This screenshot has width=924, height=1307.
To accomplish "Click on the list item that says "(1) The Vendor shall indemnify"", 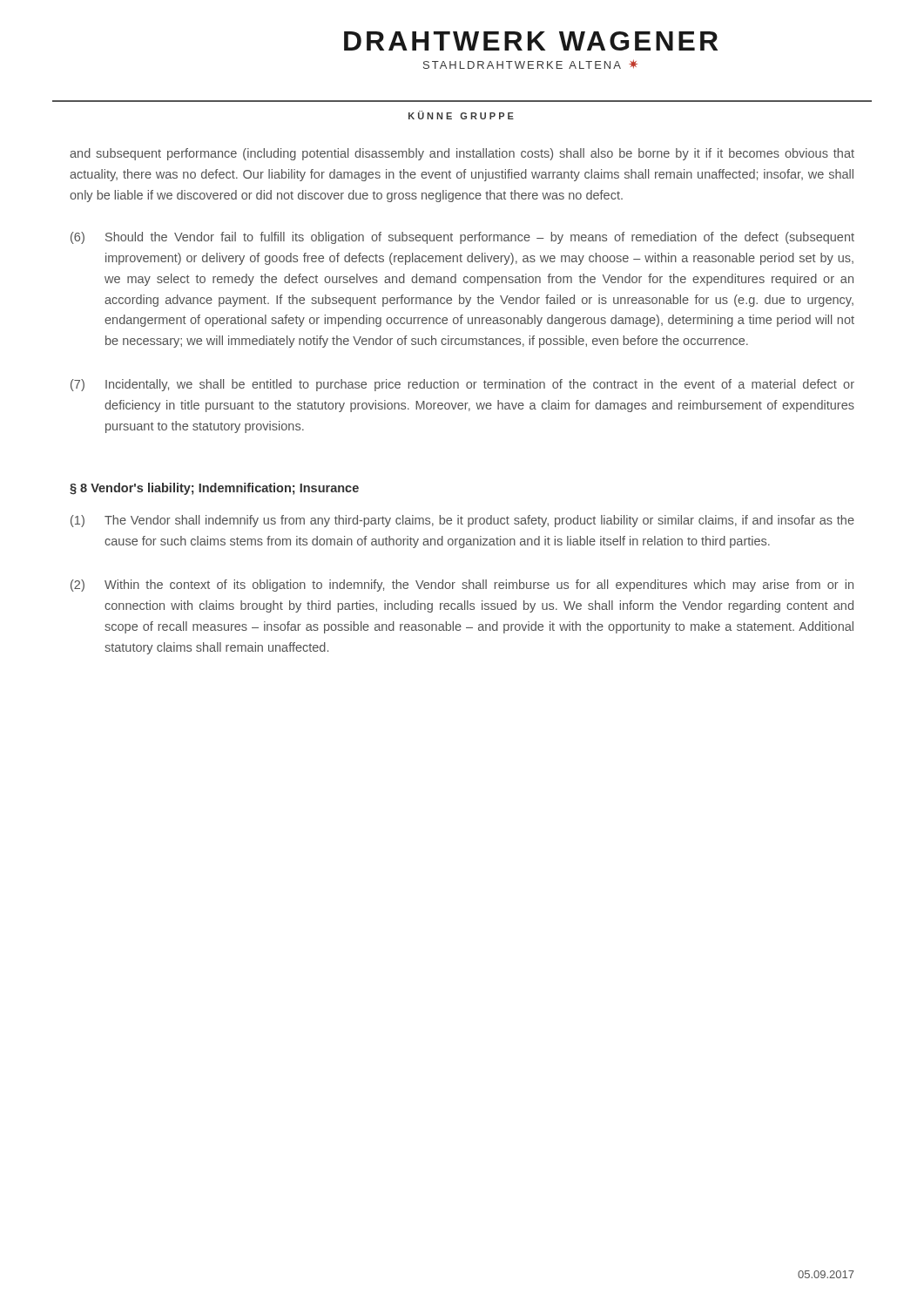I will [x=462, y=531].
